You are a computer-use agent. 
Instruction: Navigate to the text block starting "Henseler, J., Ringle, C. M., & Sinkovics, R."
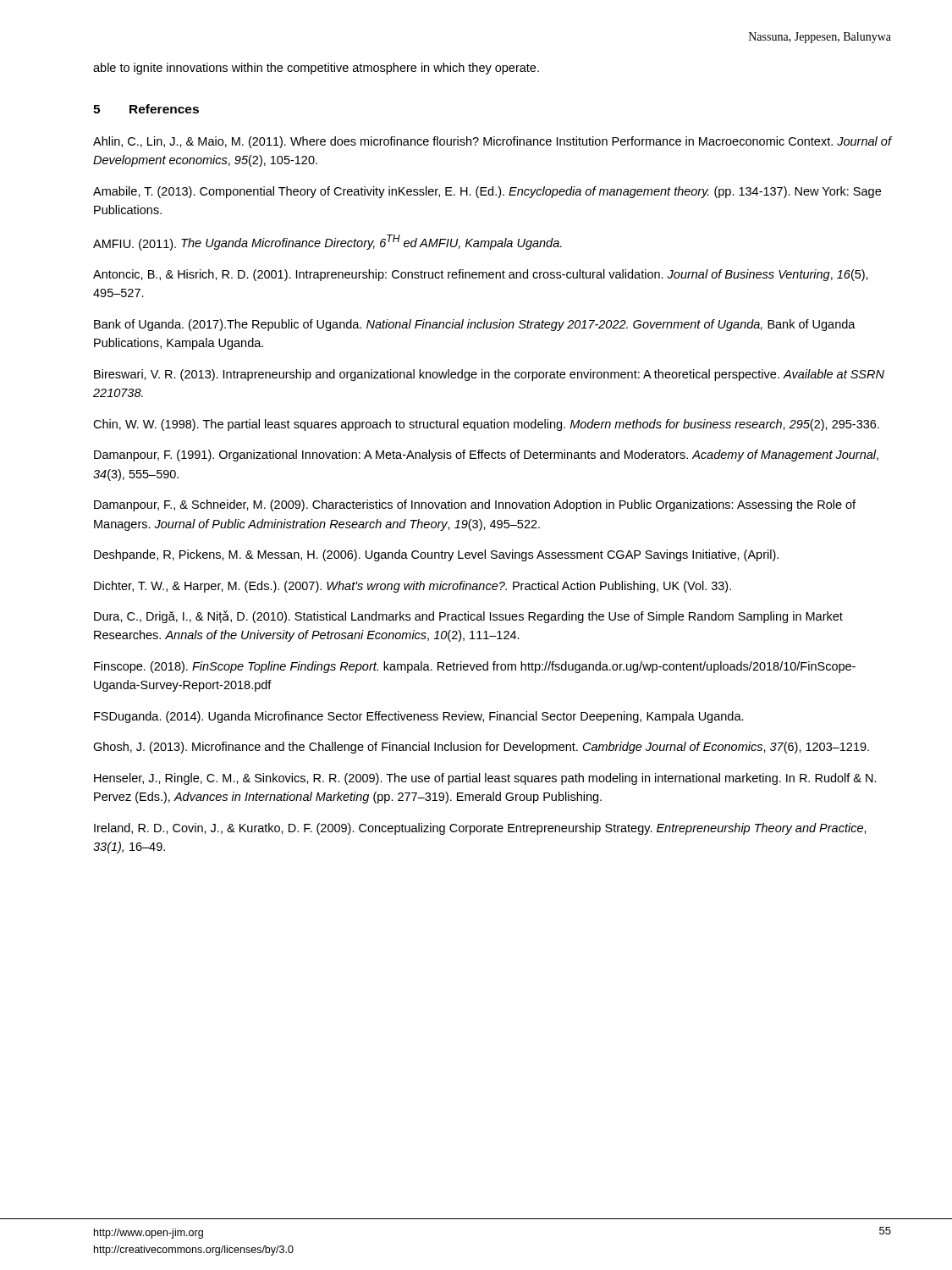tap(485, 787)
